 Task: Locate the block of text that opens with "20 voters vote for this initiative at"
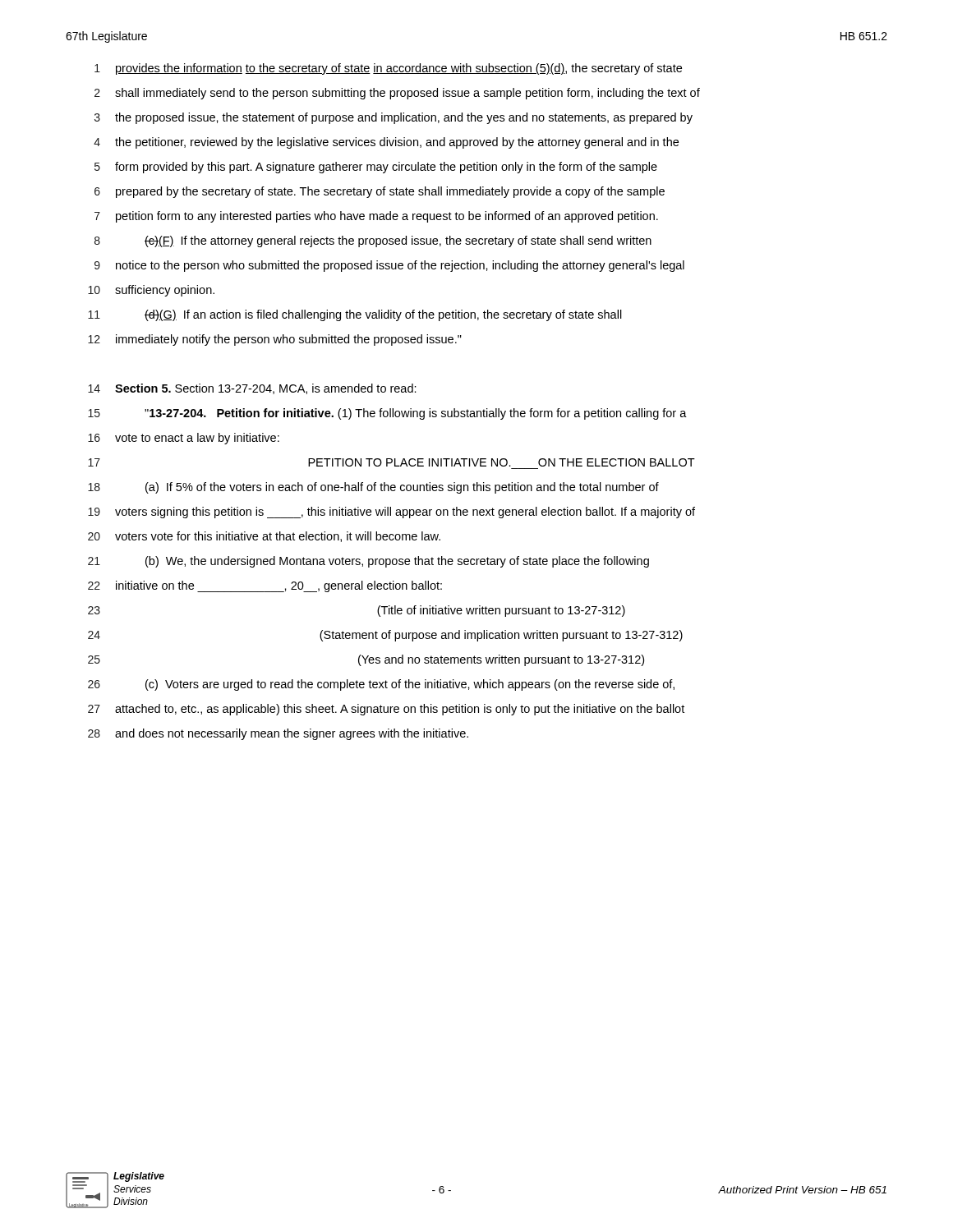click(264, 537)
